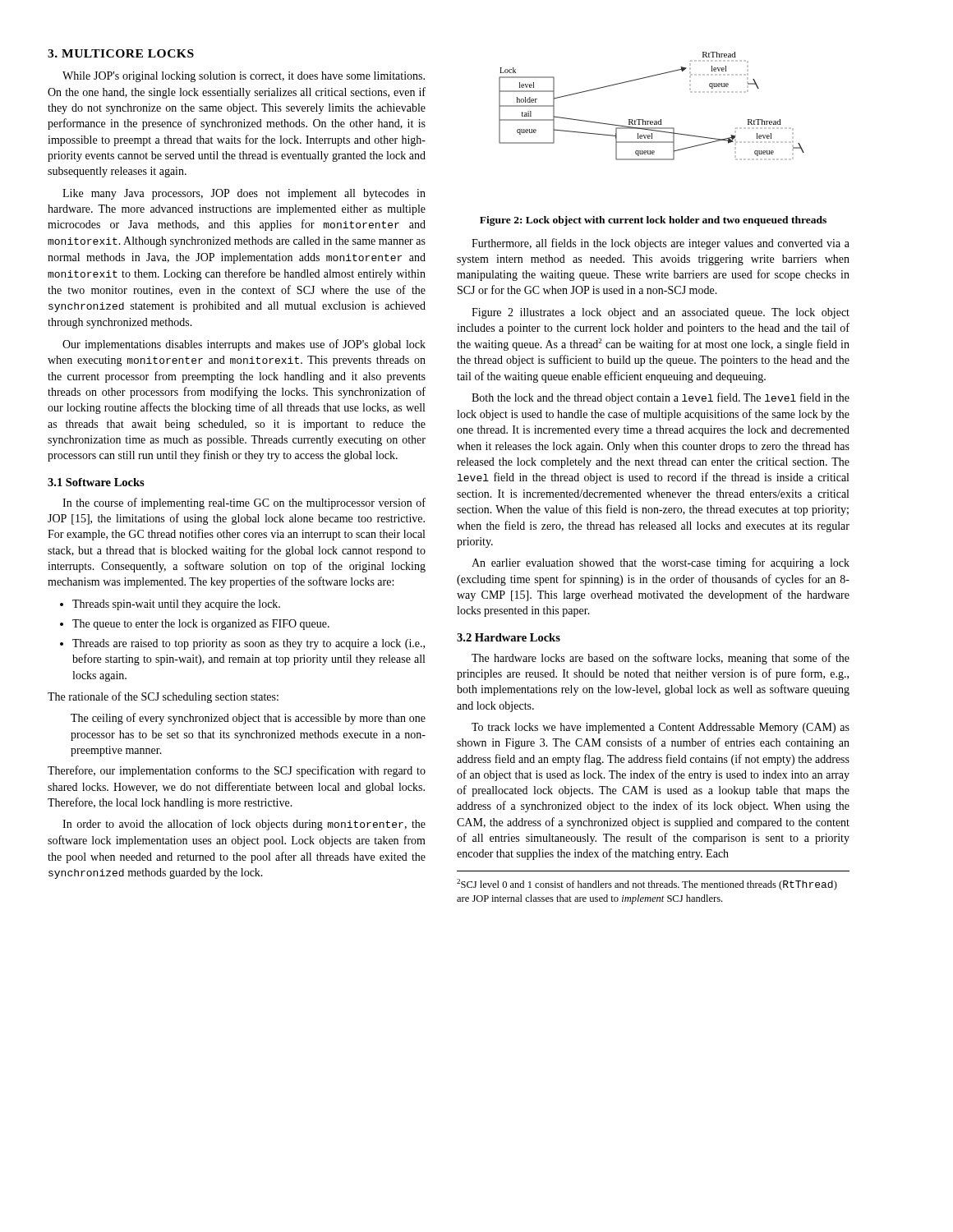The image size is (953, 1232).
Task: Click the engineering diagram
Action: (x=653, y=126)
